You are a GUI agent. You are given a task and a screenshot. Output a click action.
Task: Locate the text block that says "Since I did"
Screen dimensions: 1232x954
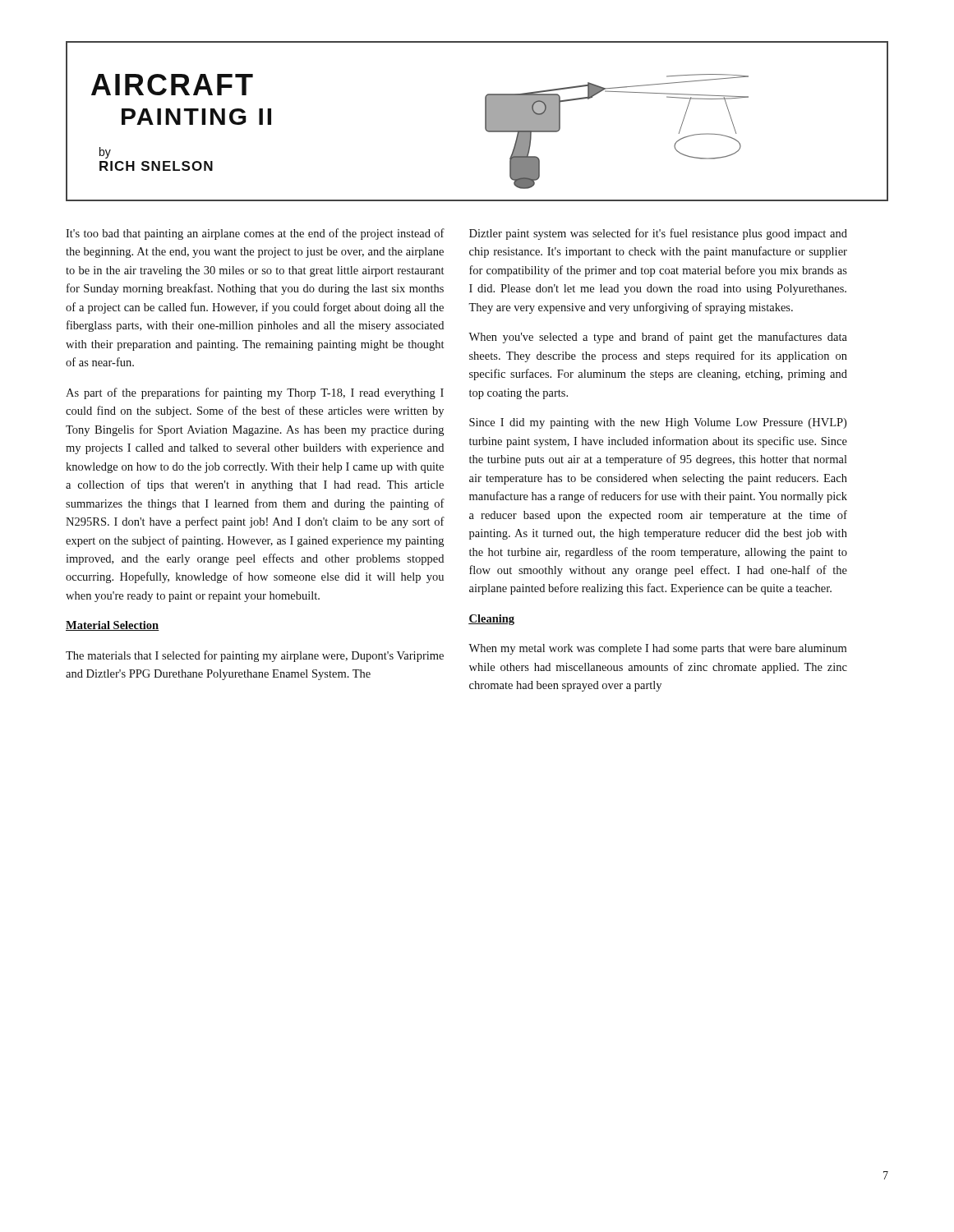click(x=658, y=506)
